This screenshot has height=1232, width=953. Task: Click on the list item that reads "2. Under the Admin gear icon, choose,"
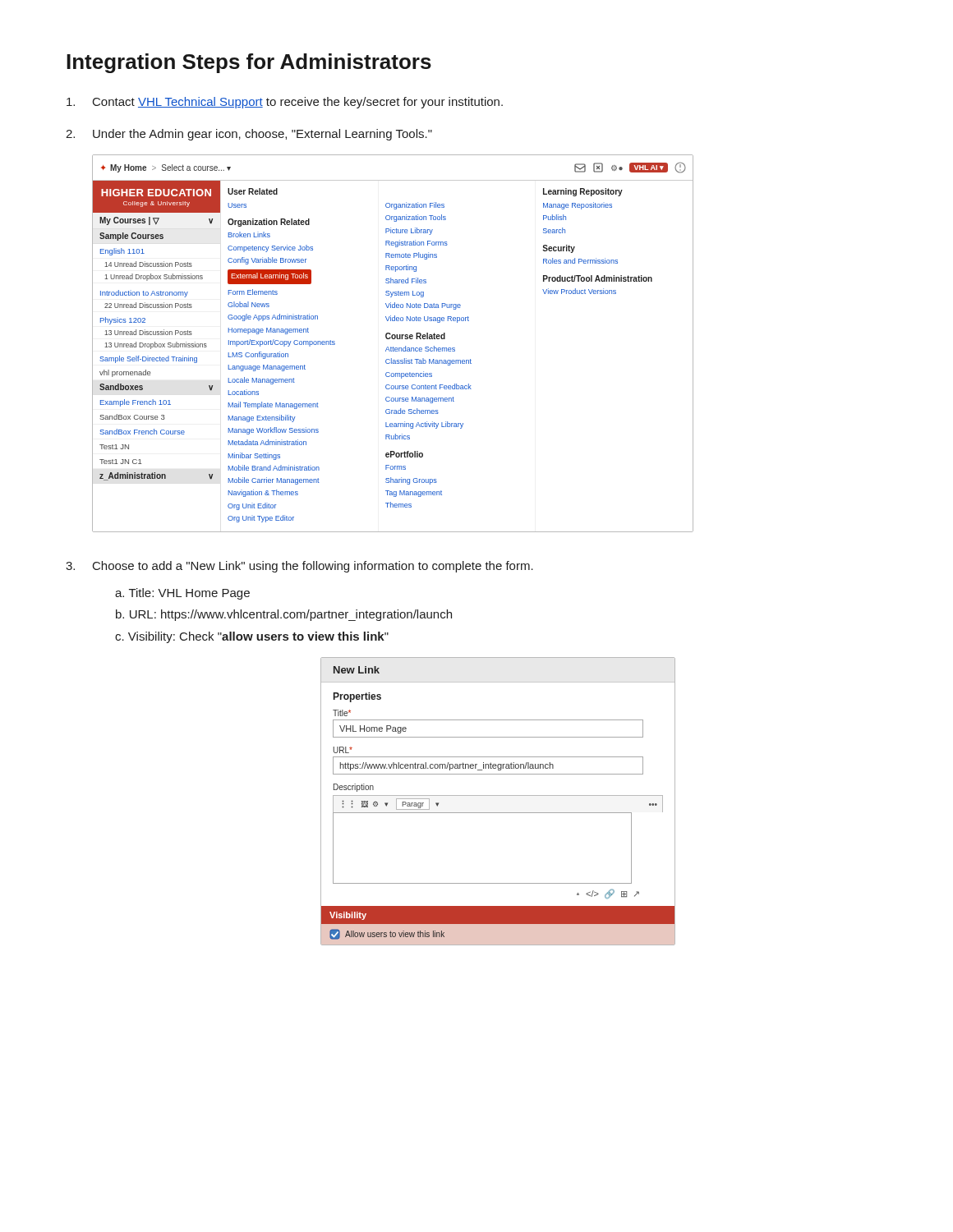[249, 134]
